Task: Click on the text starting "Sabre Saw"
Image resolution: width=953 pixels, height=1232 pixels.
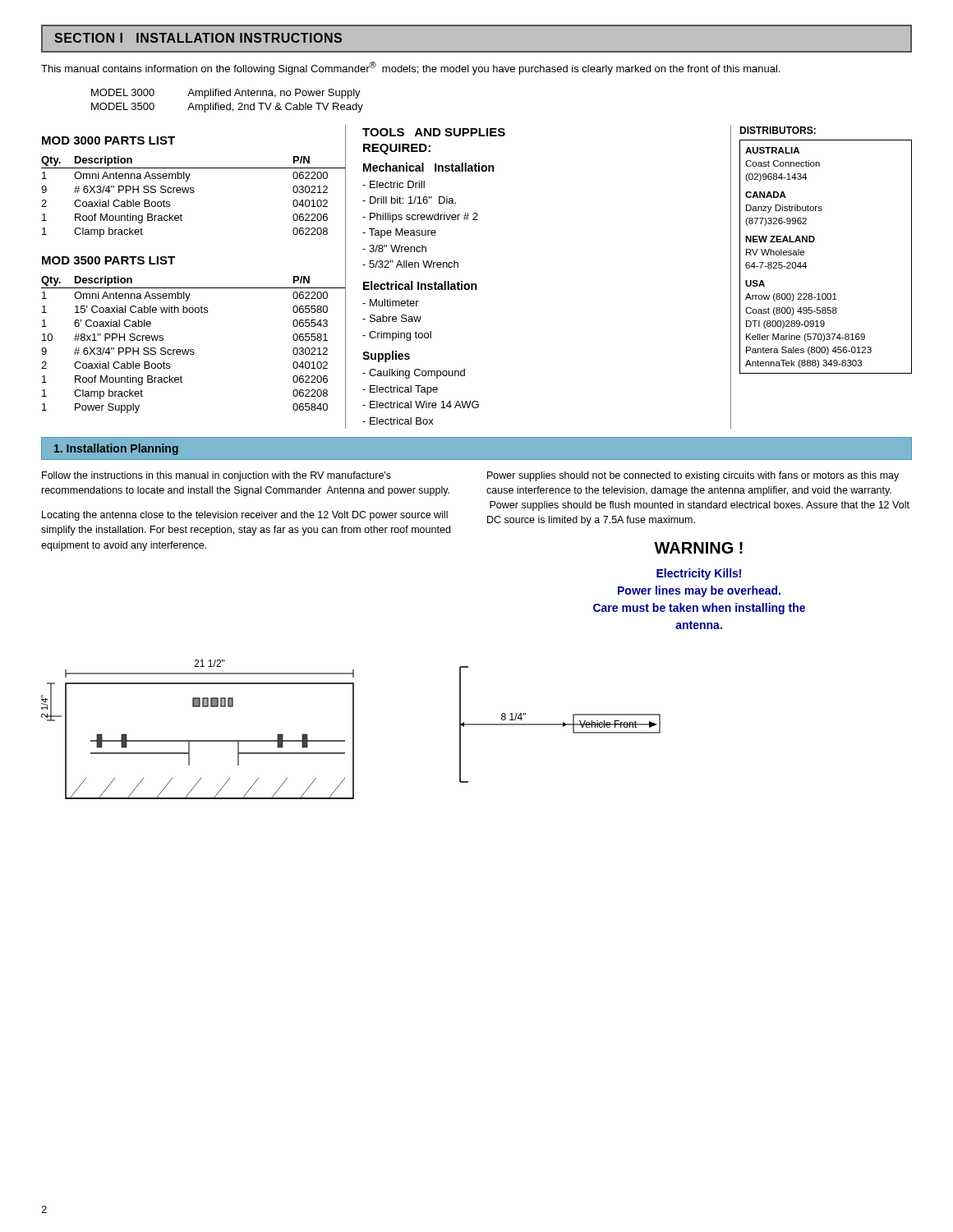Action: (x=395, y=318)
